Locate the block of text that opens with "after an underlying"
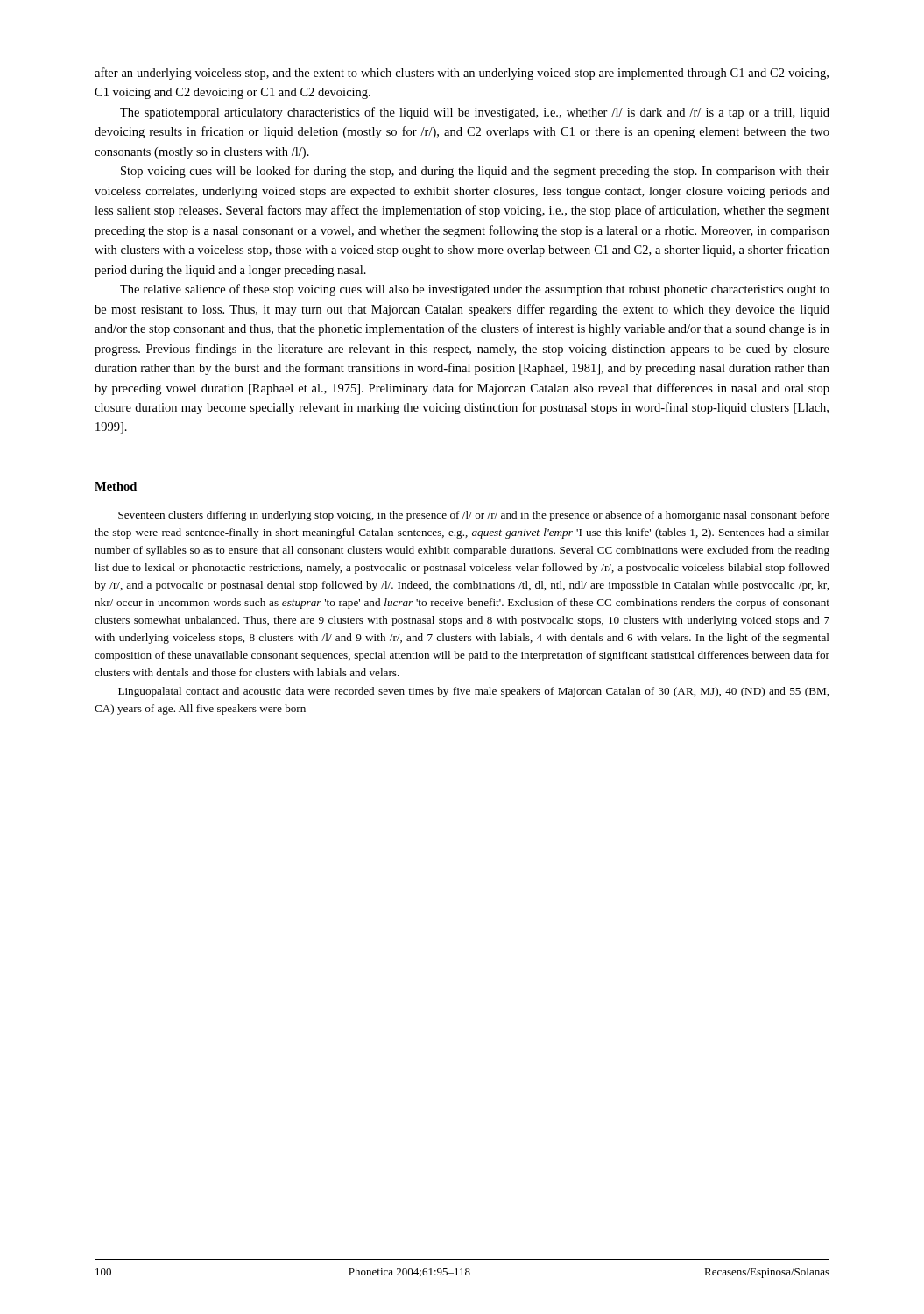 point(462,250)
